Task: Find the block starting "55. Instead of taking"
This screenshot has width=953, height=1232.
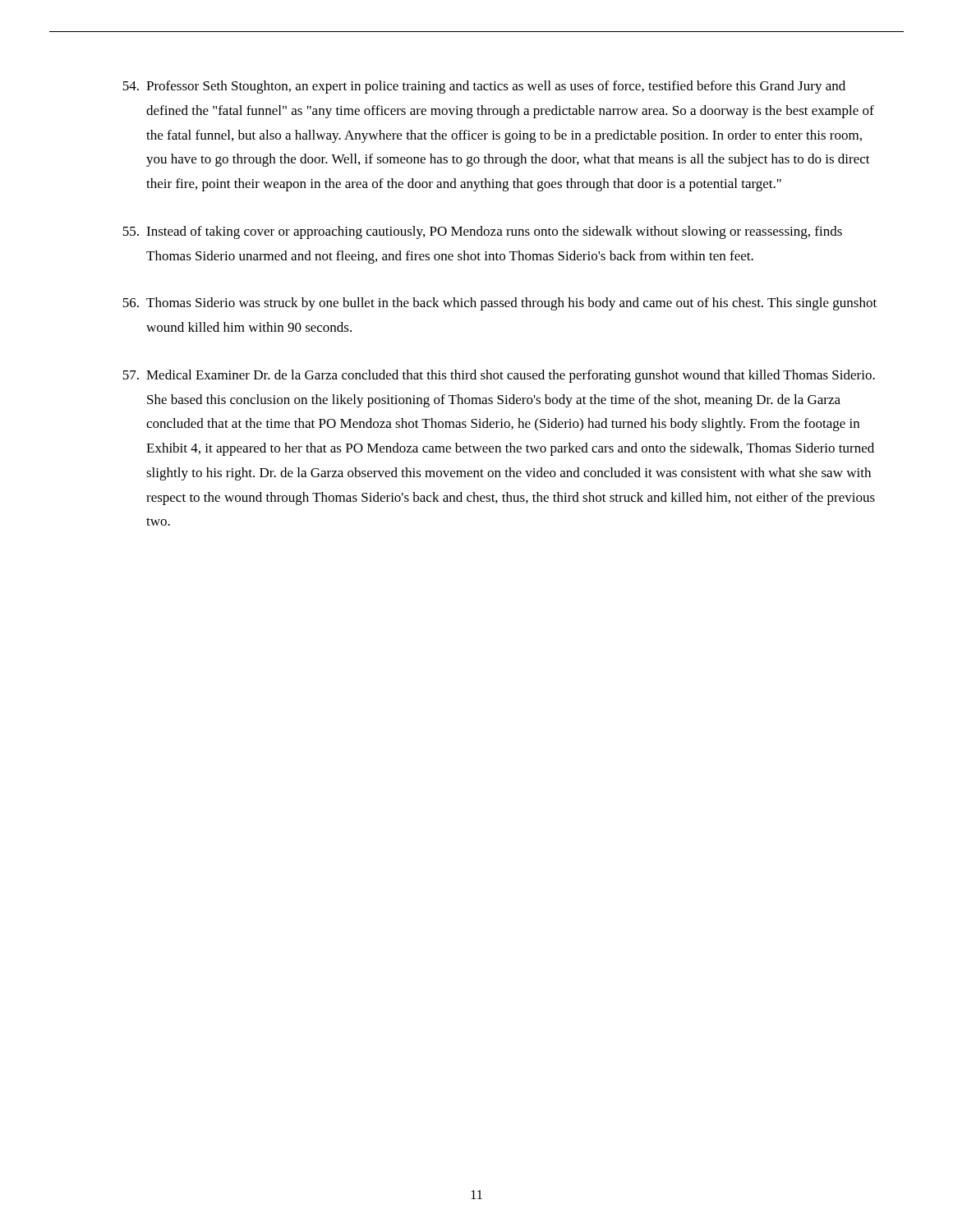Action: pos(476,244)
